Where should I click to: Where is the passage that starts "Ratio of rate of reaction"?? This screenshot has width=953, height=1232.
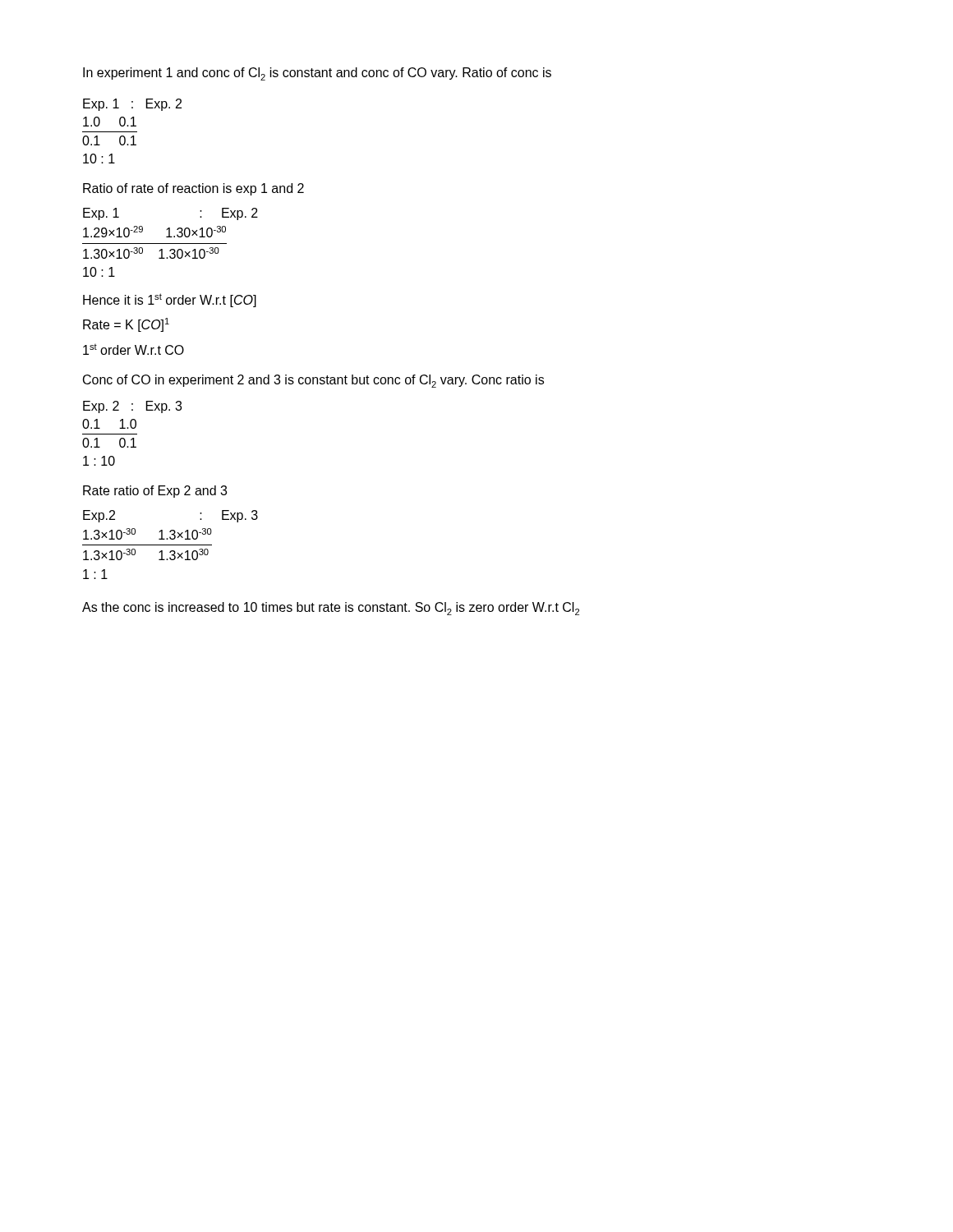tap(193, 189)
